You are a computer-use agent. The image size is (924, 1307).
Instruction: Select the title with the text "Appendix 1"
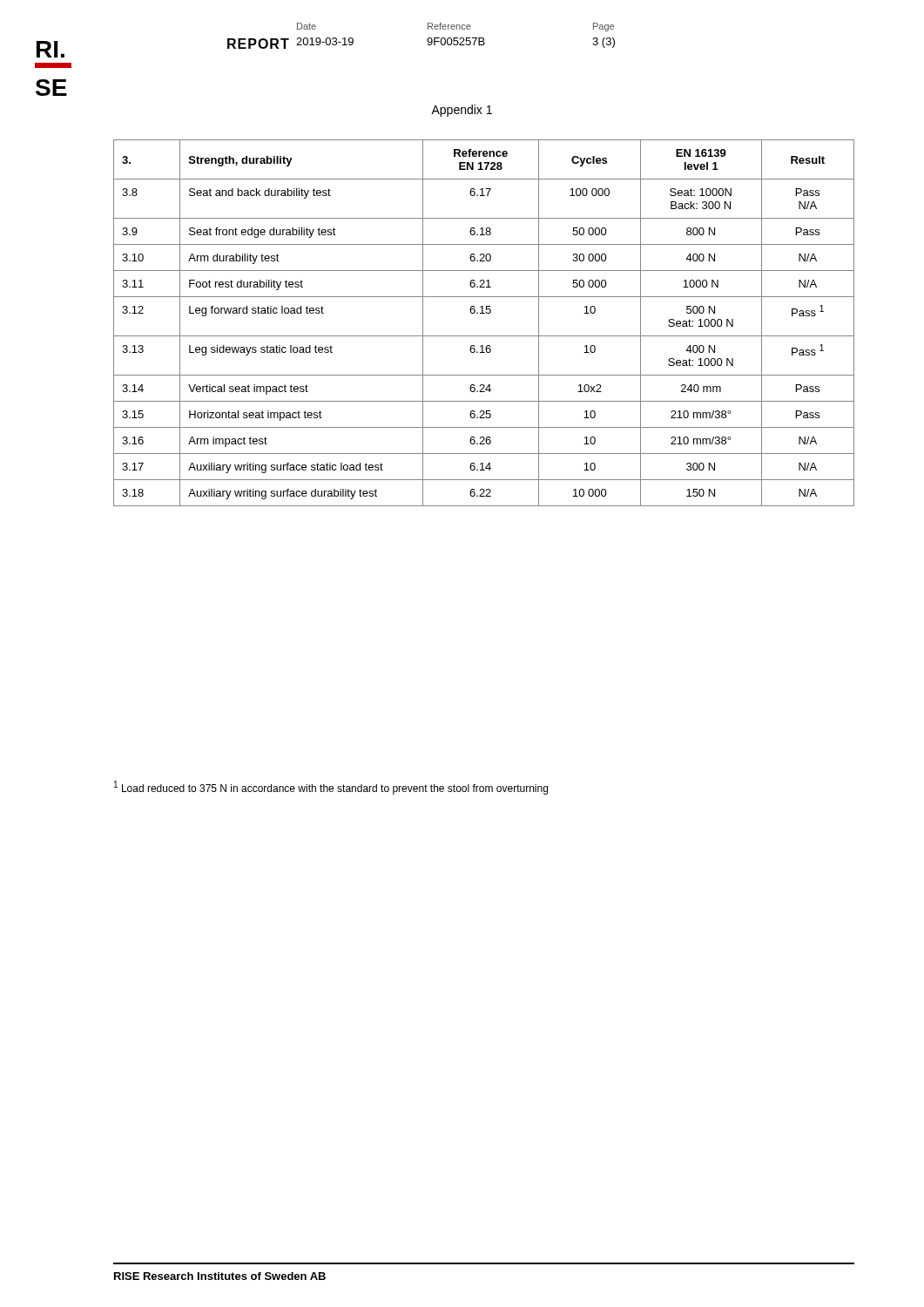(x=462, y=110)
